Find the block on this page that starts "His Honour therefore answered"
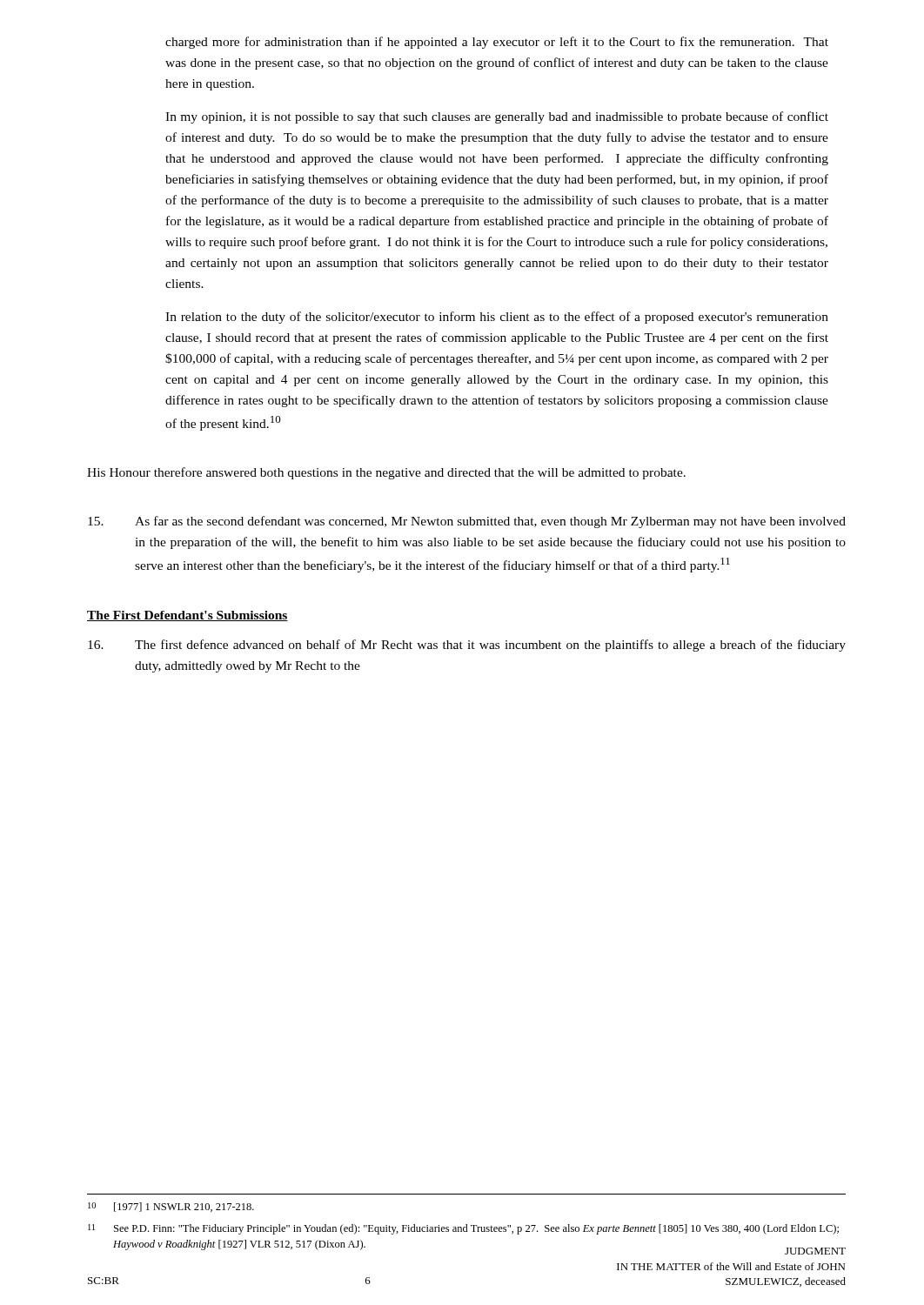 pyautogui.click(x=387, y=472)
